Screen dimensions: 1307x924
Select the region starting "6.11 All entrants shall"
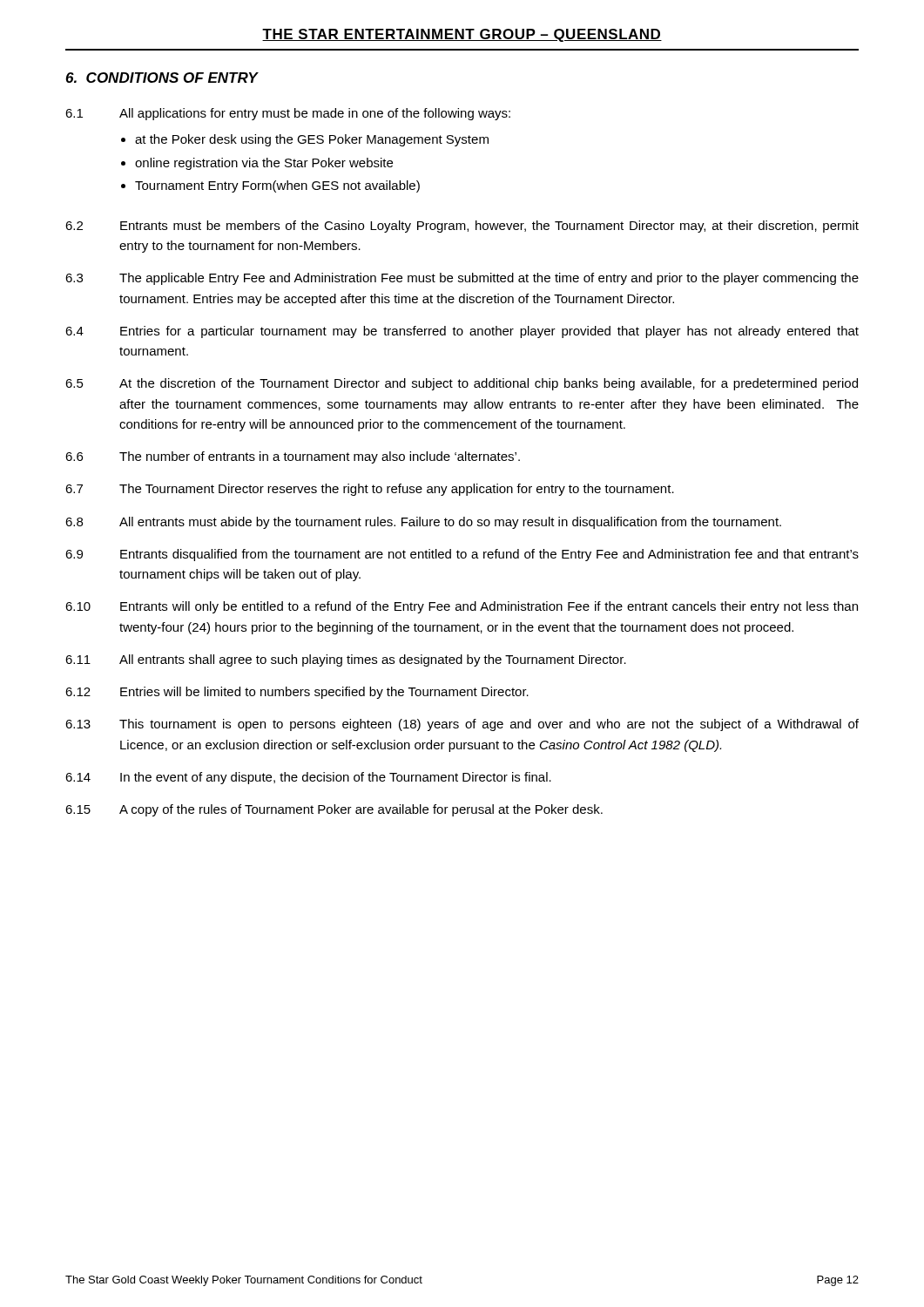pyautogui.click(x=462, y=659)
